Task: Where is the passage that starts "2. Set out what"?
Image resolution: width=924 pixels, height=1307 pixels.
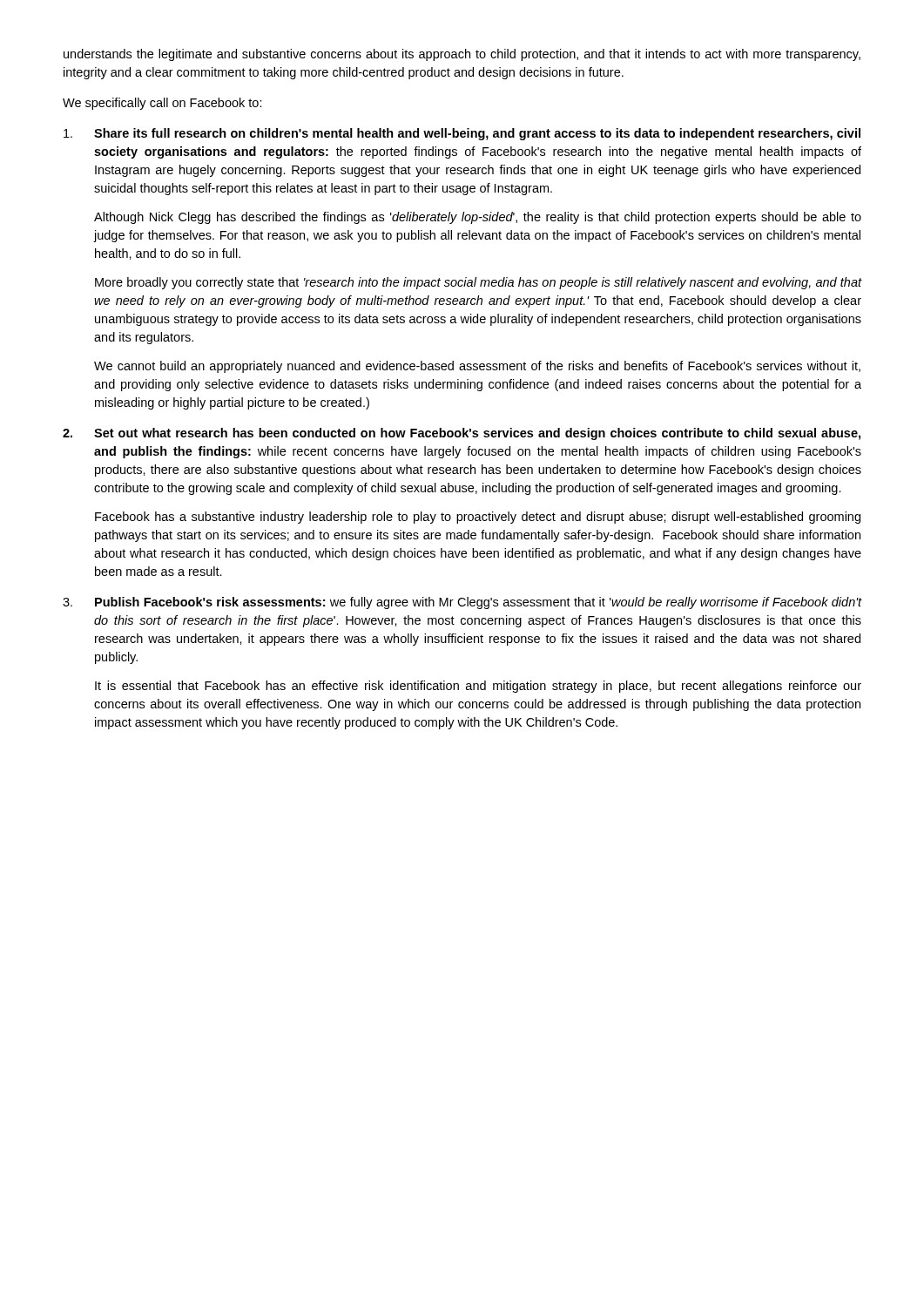Action: click(462, 503)
